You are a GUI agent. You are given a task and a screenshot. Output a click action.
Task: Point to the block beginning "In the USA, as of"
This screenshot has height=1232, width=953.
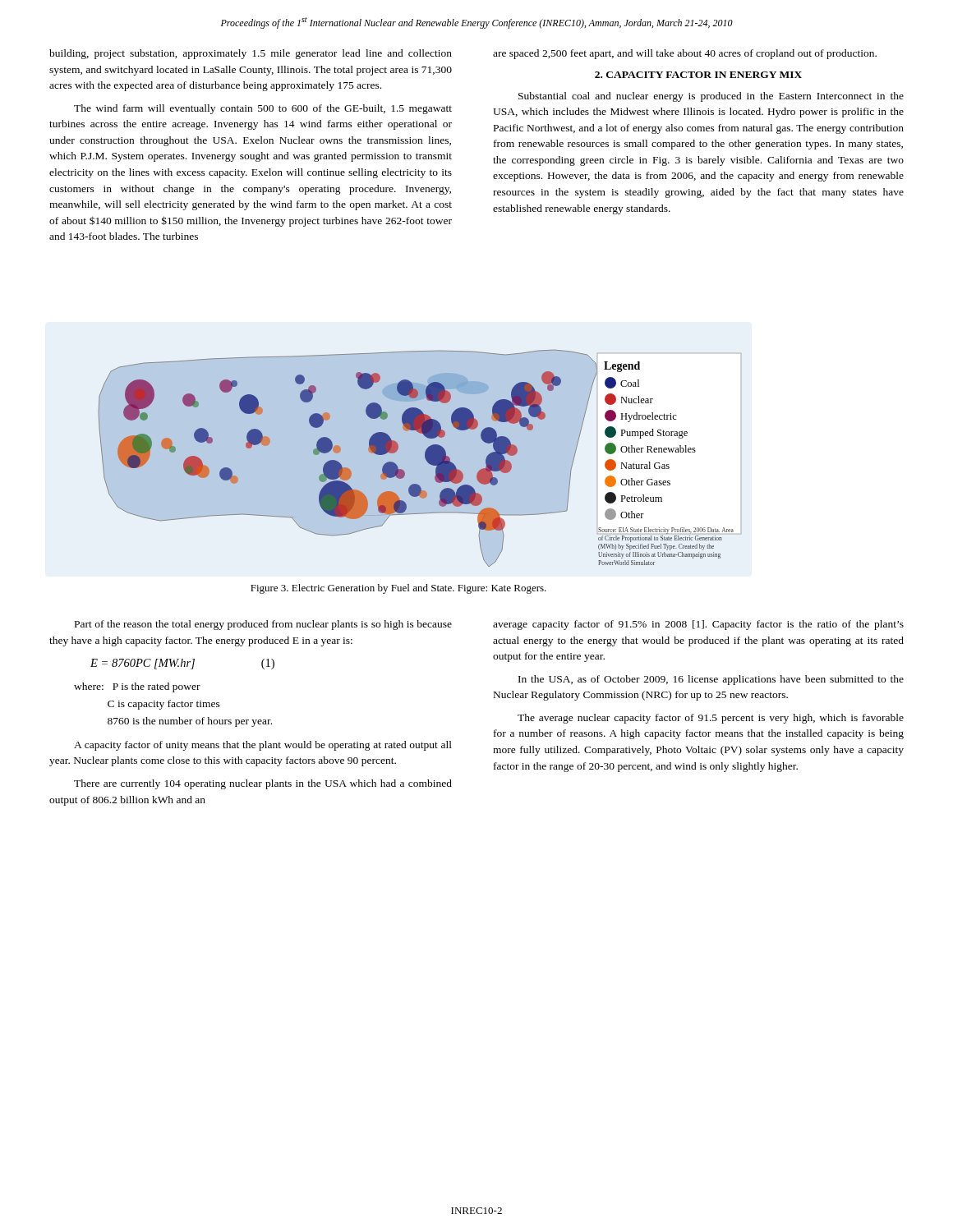pos(698,687)
